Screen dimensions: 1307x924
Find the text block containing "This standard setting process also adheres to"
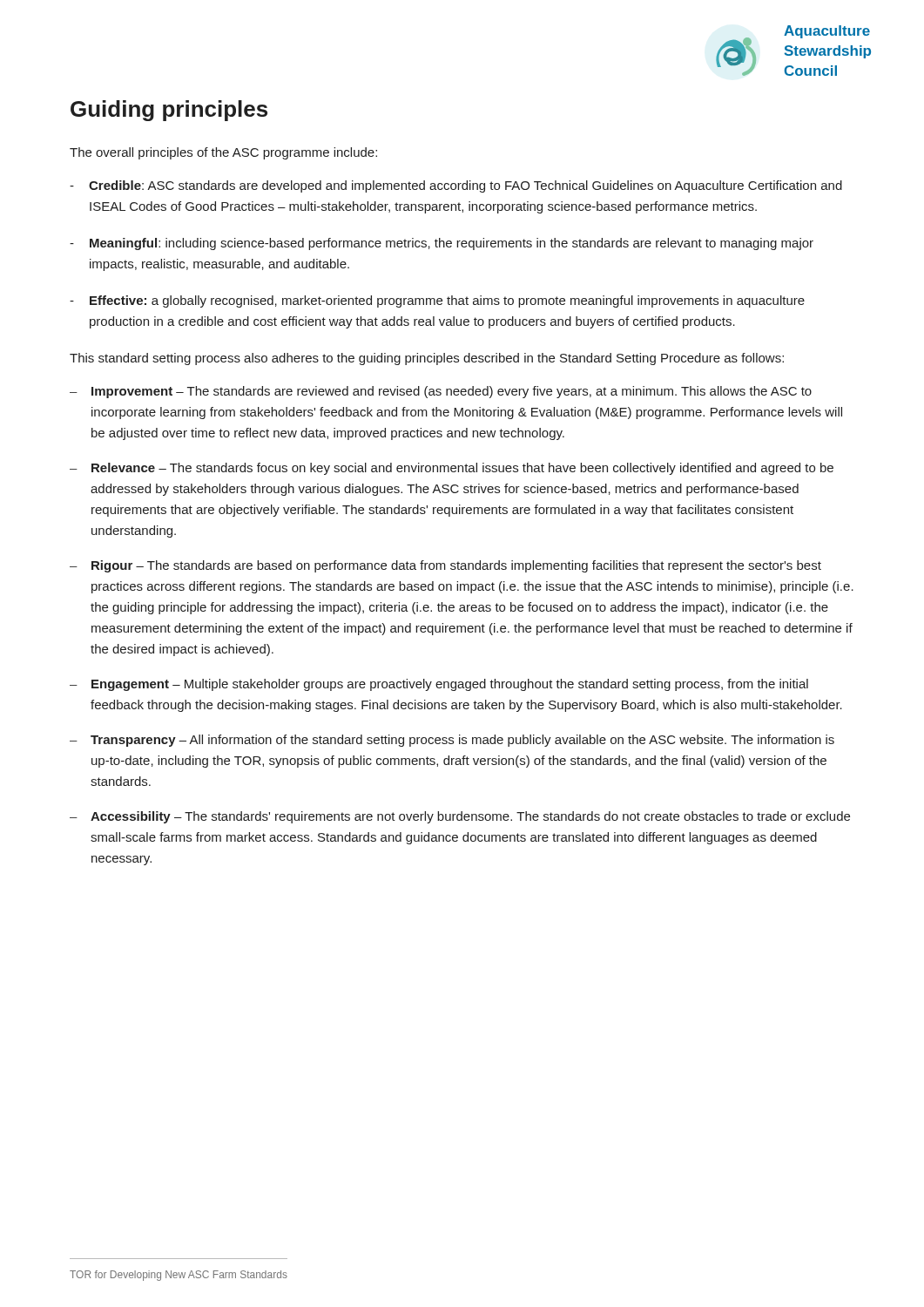click(427, 358)
